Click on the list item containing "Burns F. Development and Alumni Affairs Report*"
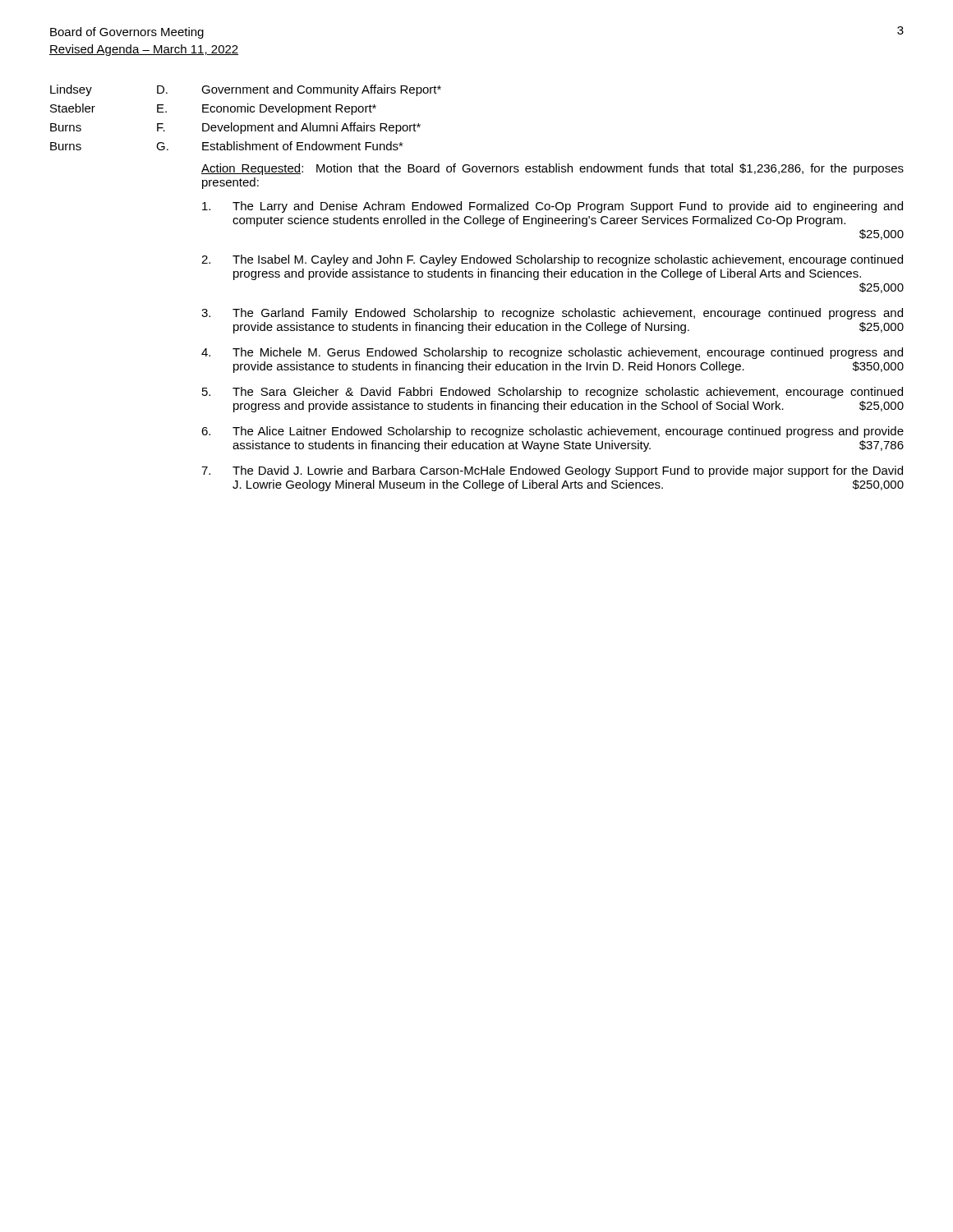 pyautogui.click(x=235, y=128)
